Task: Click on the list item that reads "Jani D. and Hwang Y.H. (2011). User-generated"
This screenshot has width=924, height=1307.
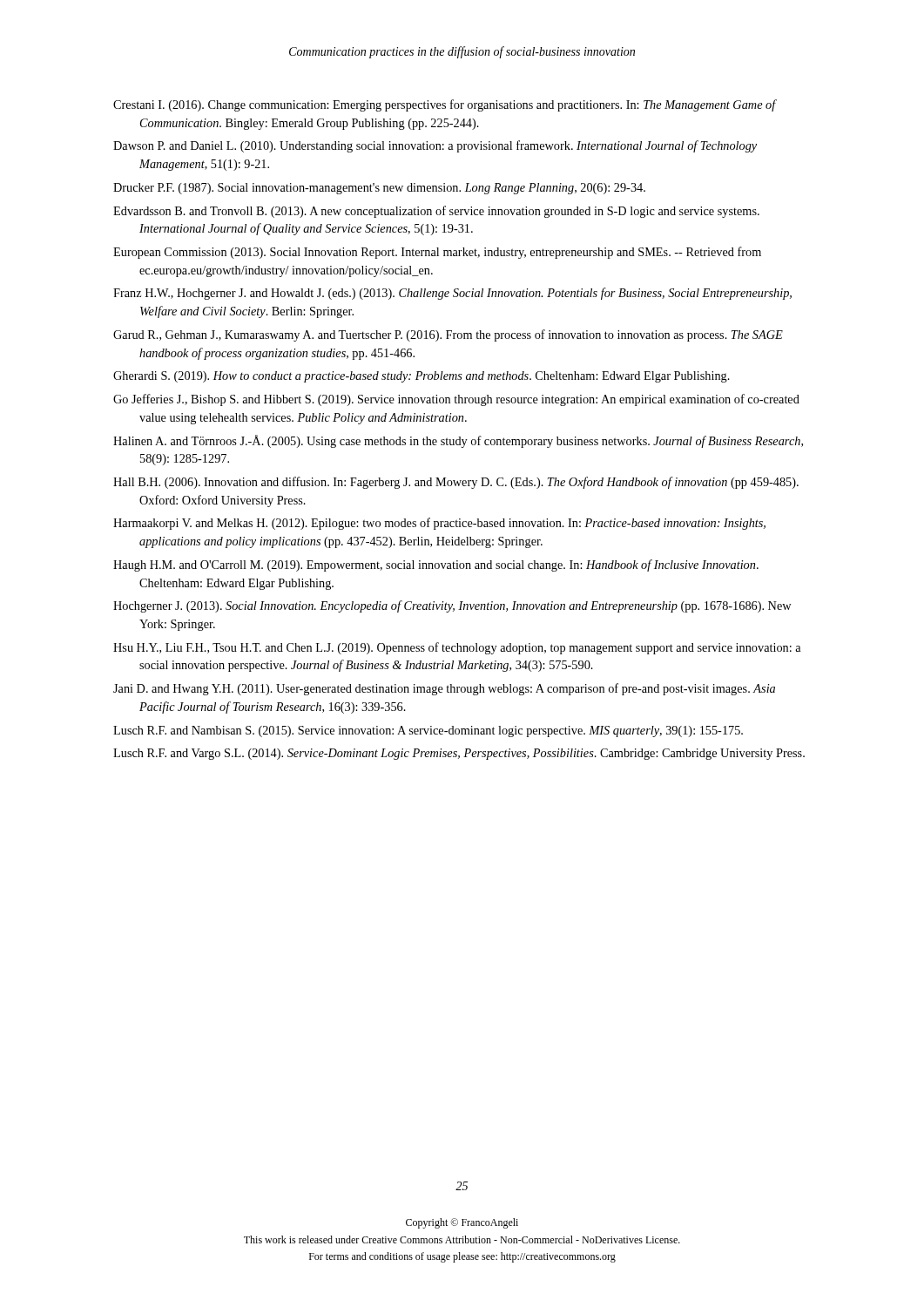Action: pyautogui.click(x=444, y=697)
